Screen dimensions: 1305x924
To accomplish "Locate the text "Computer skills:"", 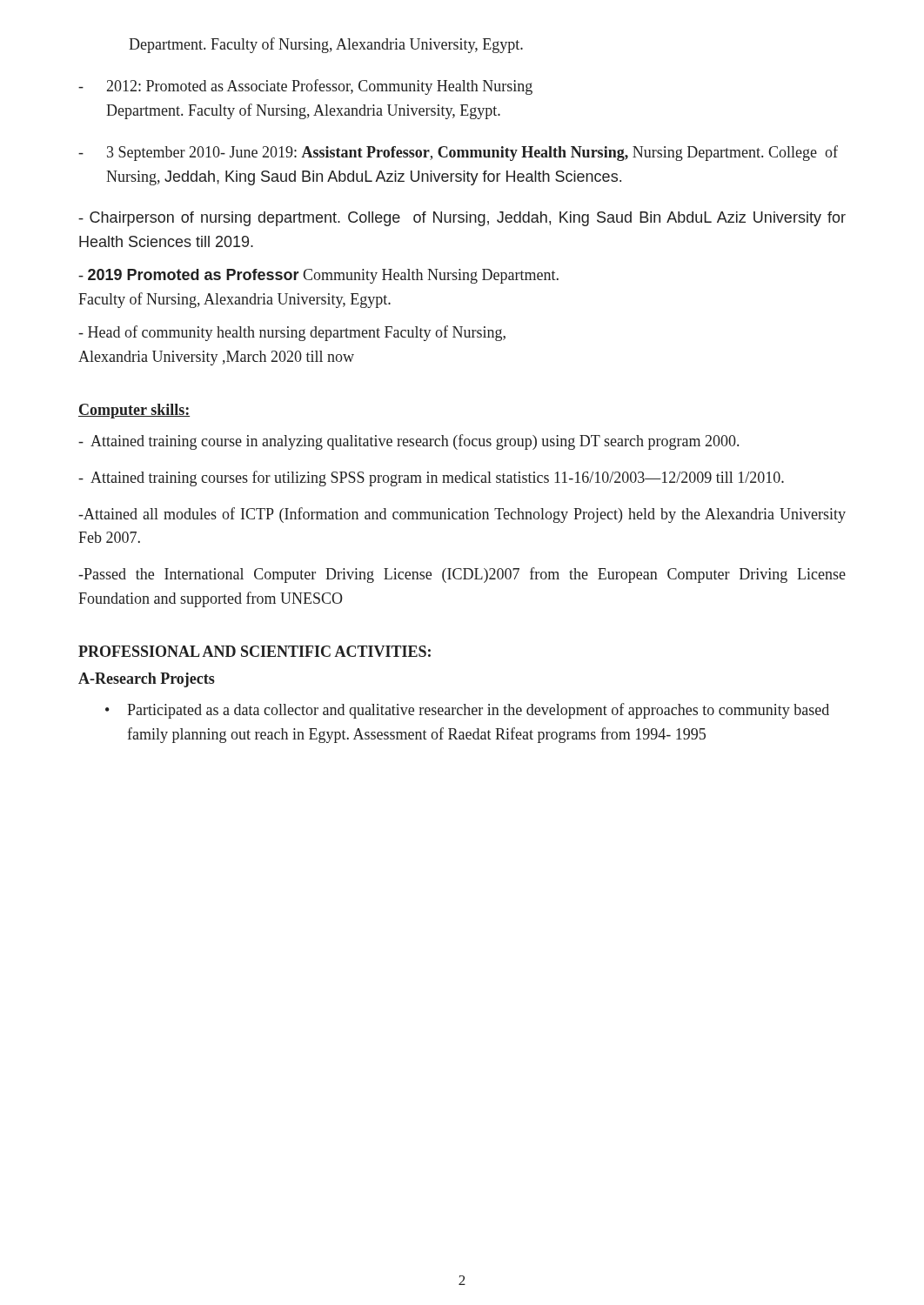I will (x=134, y=410).
